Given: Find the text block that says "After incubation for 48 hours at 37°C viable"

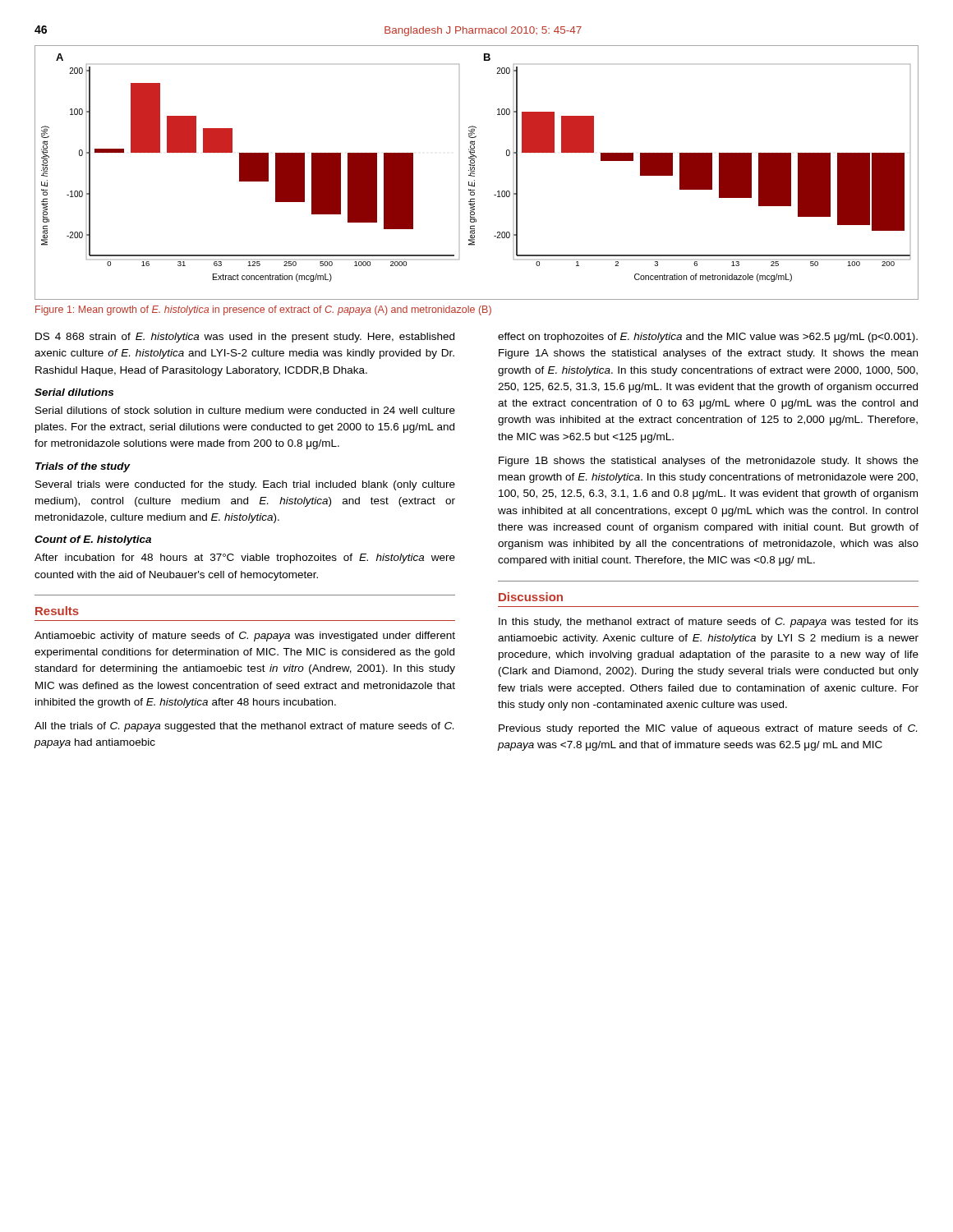Looking at the screenshot, I should [245, 566].
